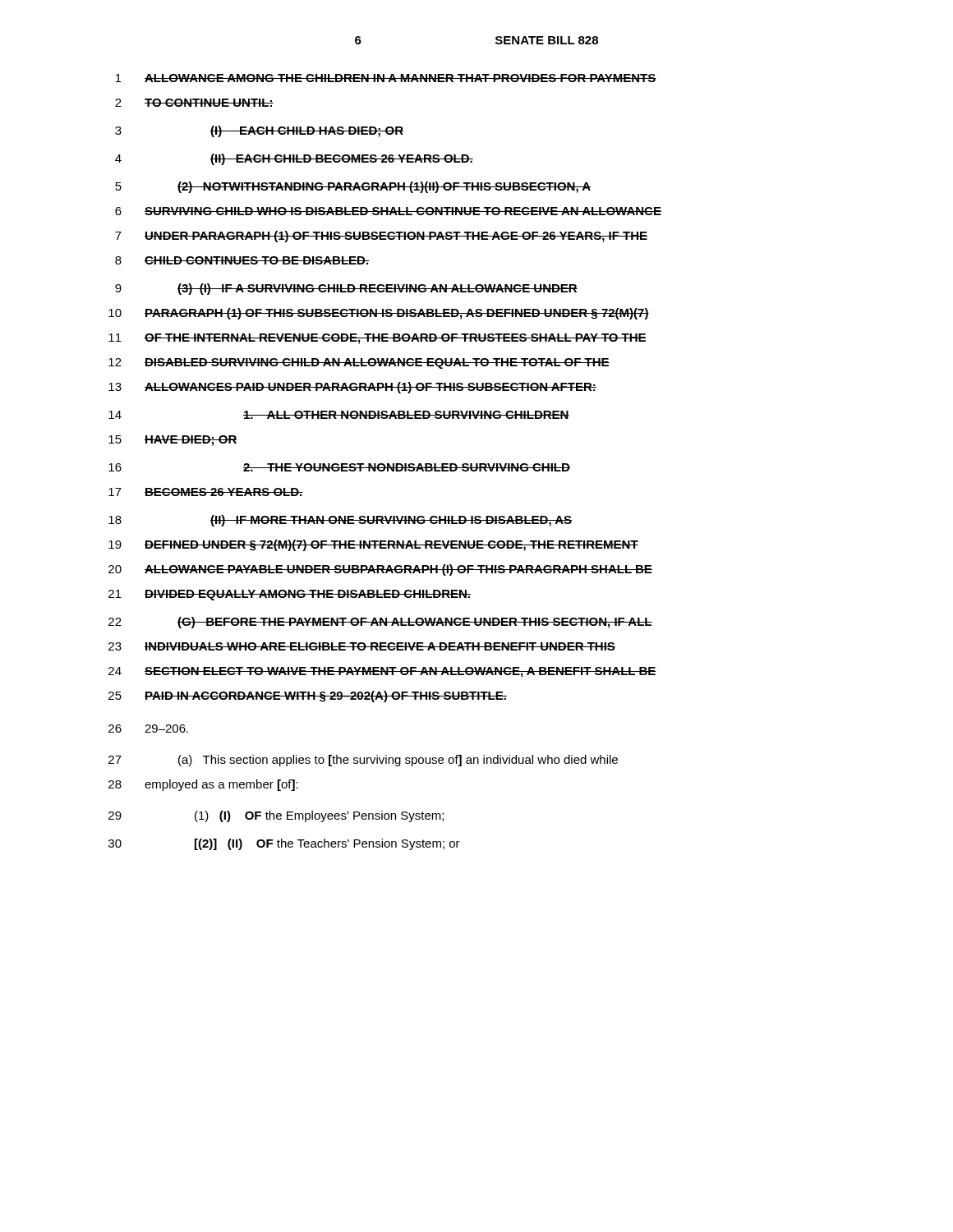Select the list item with the text "1 ALLOWANCE AMONG THE CHILDREN IN"
This screenshot has width=953, height=1232.
476,78
